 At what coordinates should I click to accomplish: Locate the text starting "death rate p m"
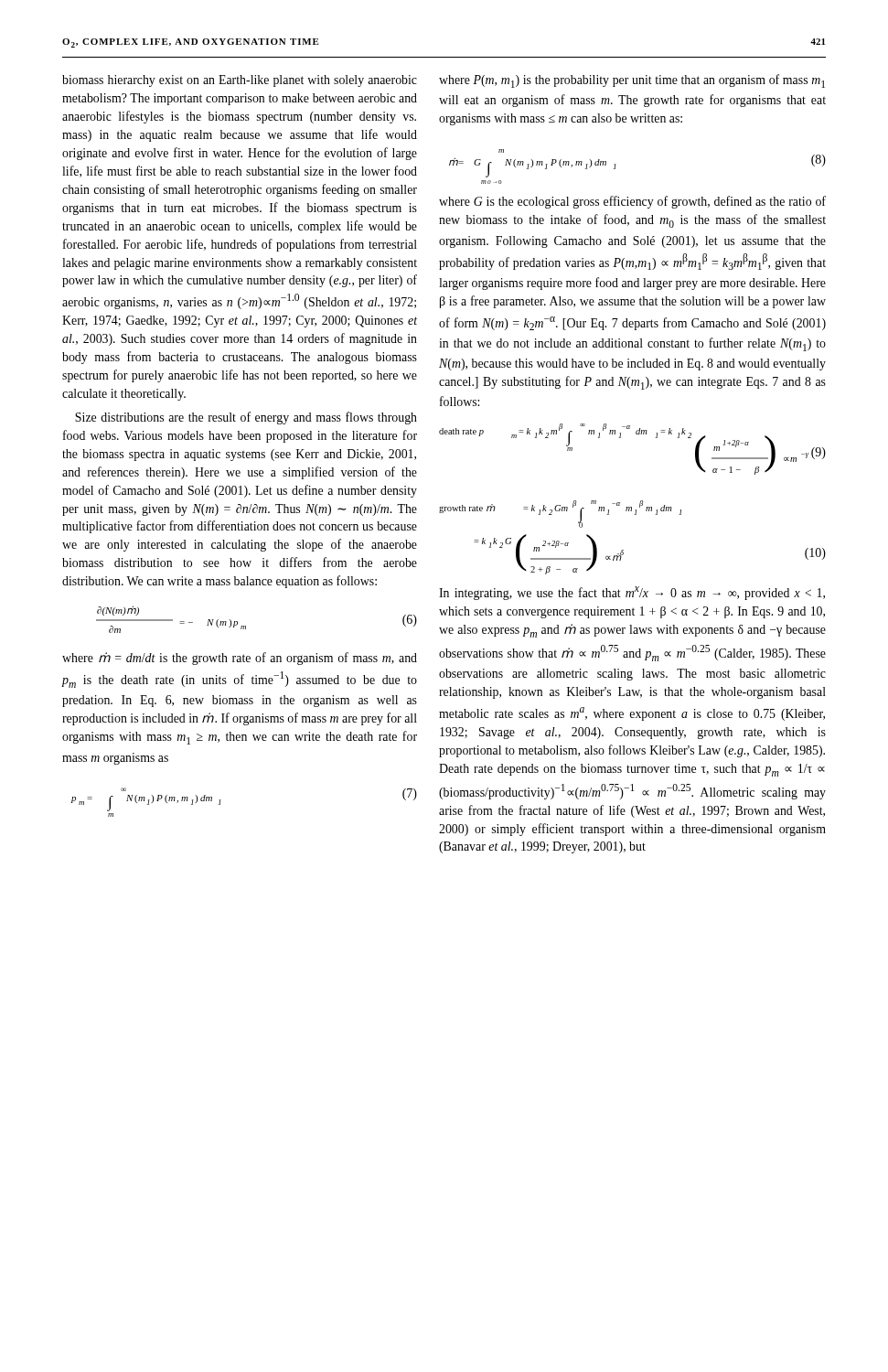pos(632,454)
